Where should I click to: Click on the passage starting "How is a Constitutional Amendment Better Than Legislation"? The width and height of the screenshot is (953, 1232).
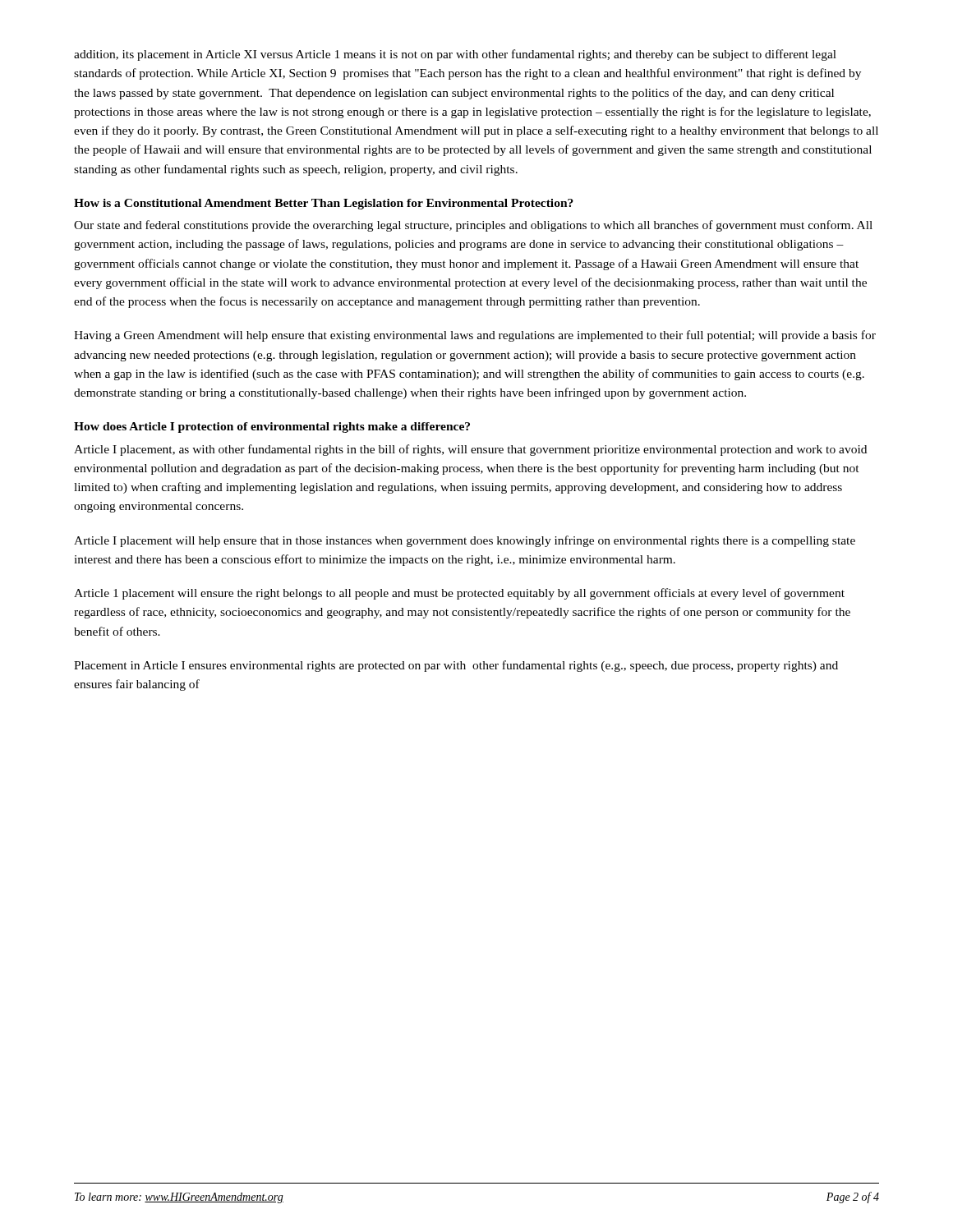pos(324,202)
